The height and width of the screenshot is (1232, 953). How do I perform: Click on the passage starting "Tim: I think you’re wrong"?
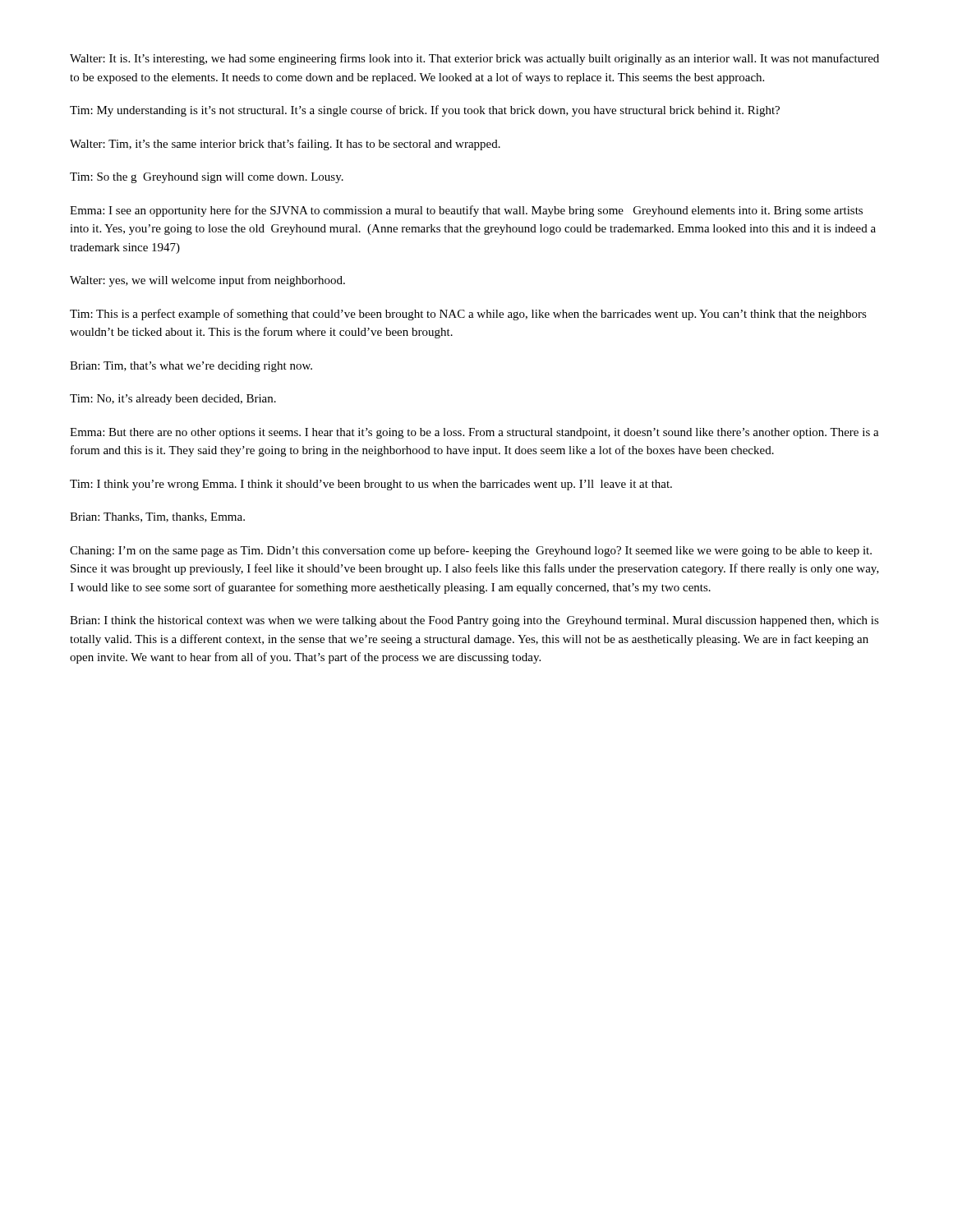tap(371, 483)
